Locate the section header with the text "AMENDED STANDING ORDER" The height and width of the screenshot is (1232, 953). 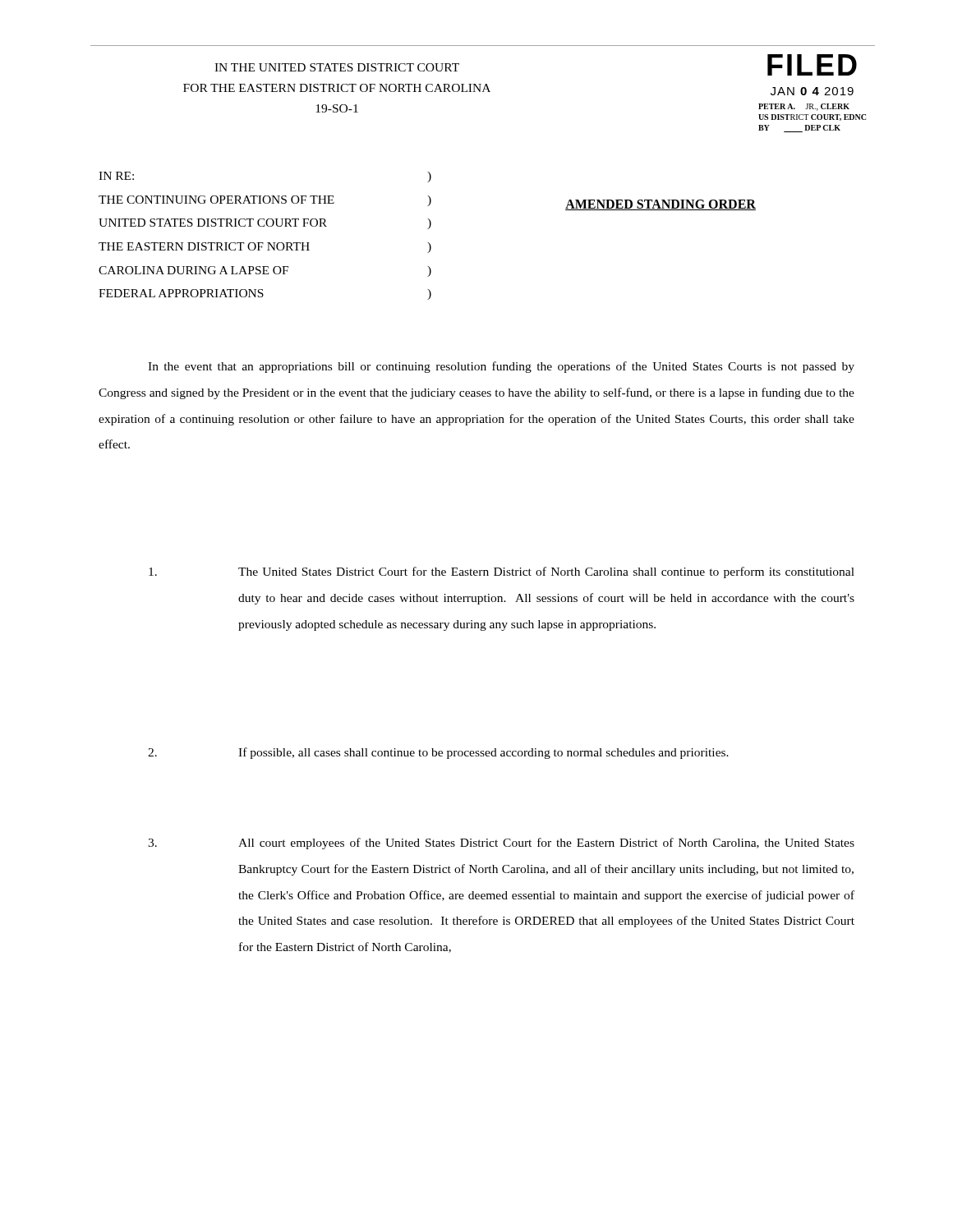[661, 204]
